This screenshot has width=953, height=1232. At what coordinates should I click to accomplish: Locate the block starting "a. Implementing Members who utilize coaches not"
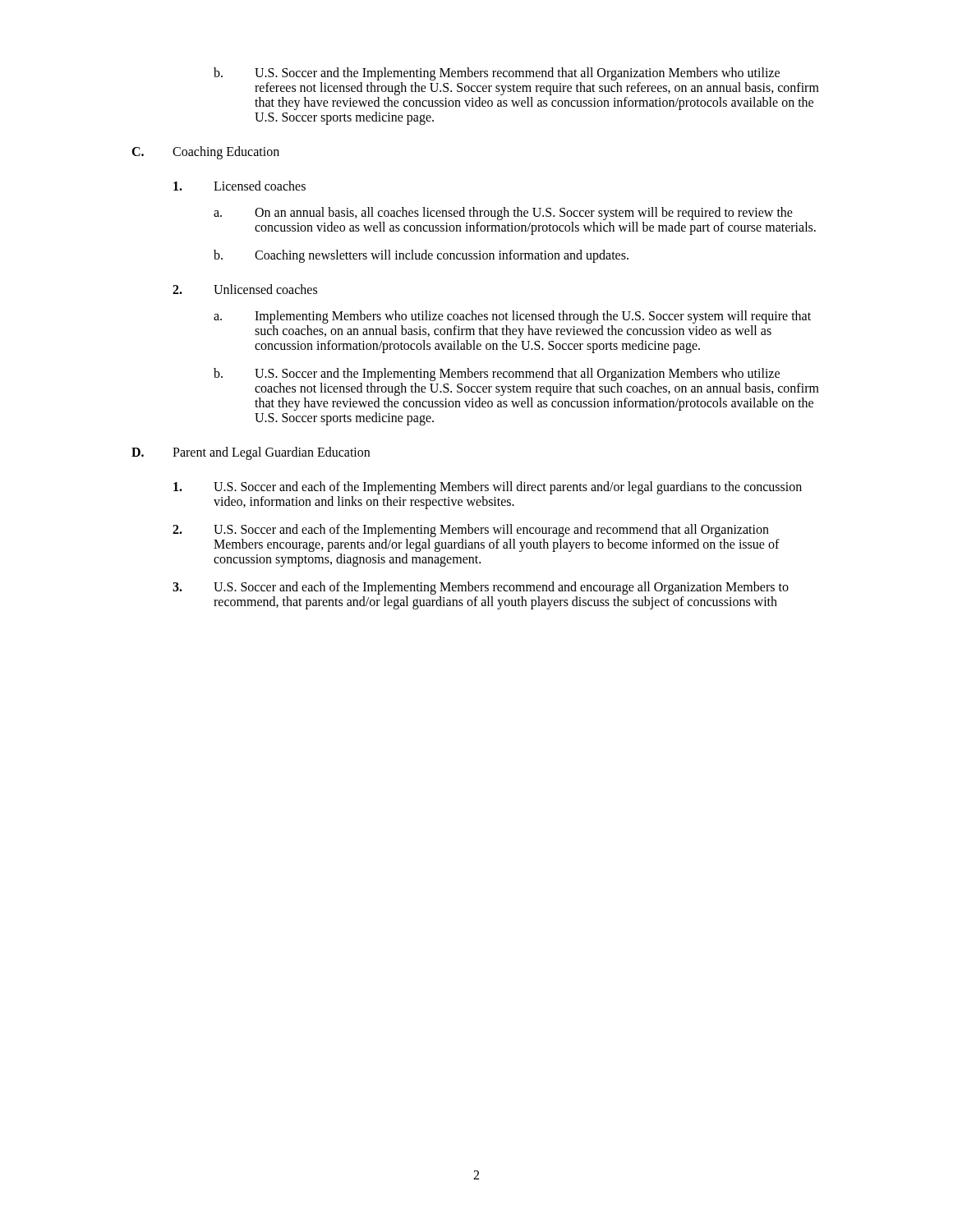tap(518, 331)
